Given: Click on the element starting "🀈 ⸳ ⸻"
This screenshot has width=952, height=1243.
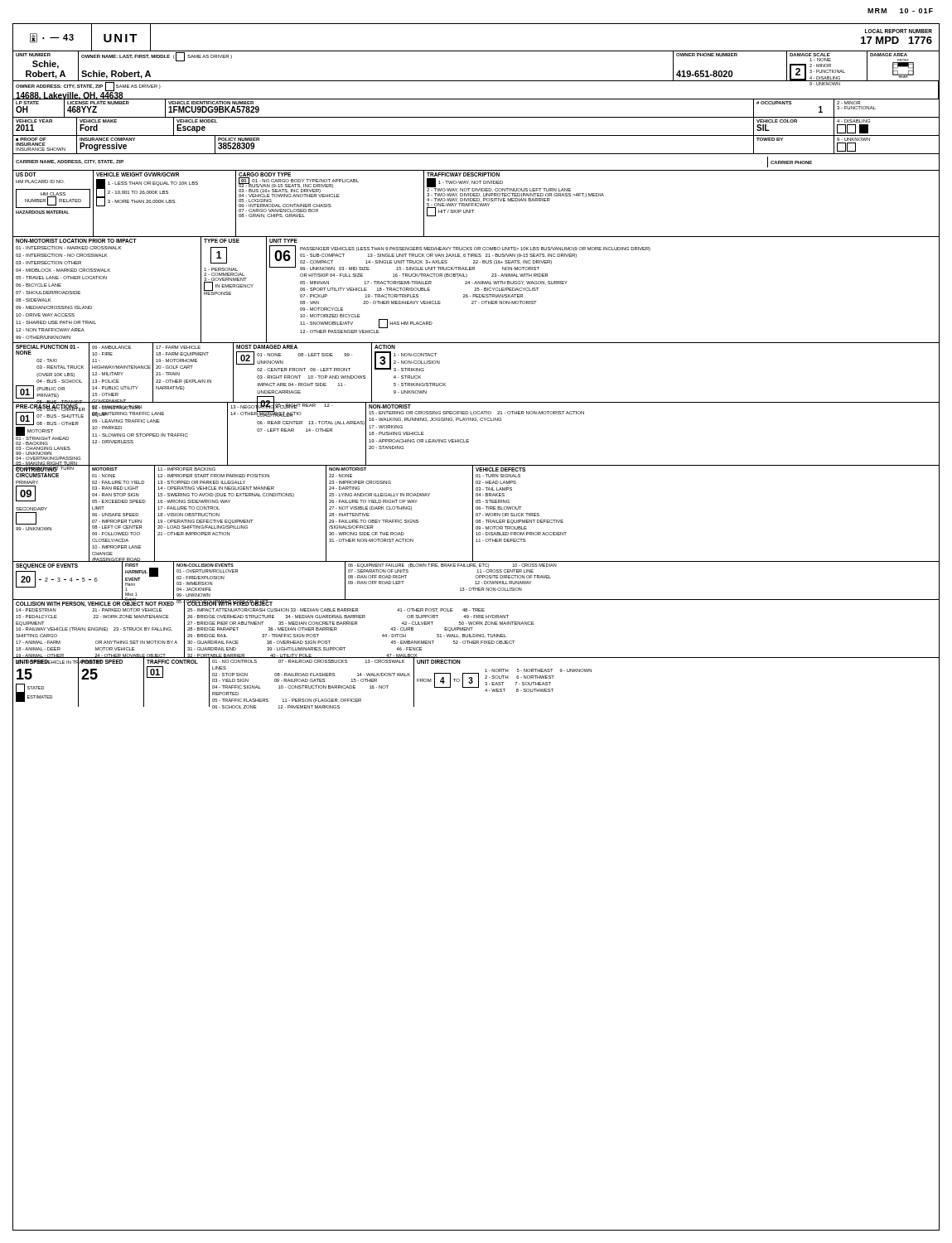Looking at the screenshot, I should pyautogui.click(x=52, y=37).
